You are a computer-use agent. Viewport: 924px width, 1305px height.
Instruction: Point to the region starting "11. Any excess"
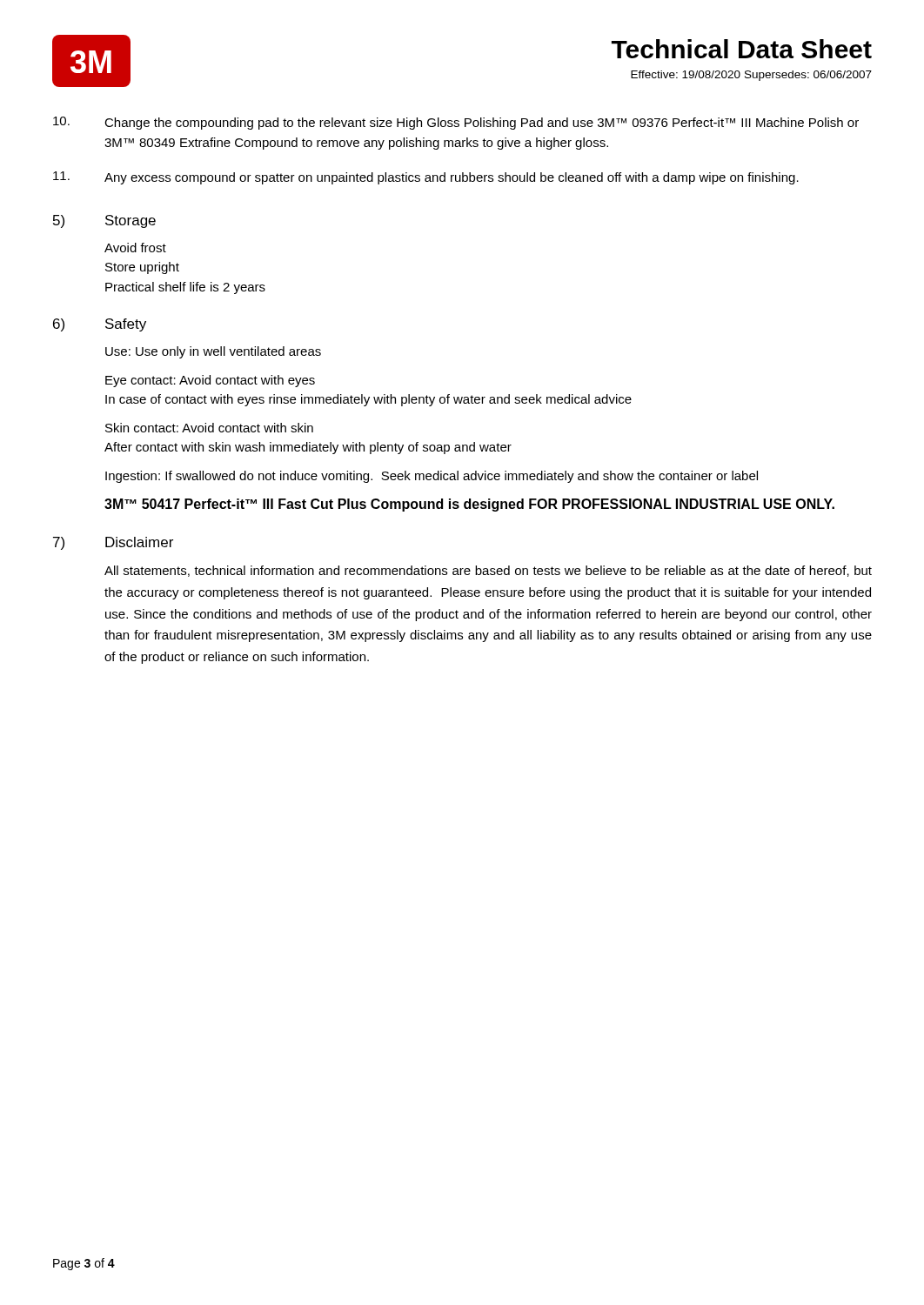pos(462,178)
